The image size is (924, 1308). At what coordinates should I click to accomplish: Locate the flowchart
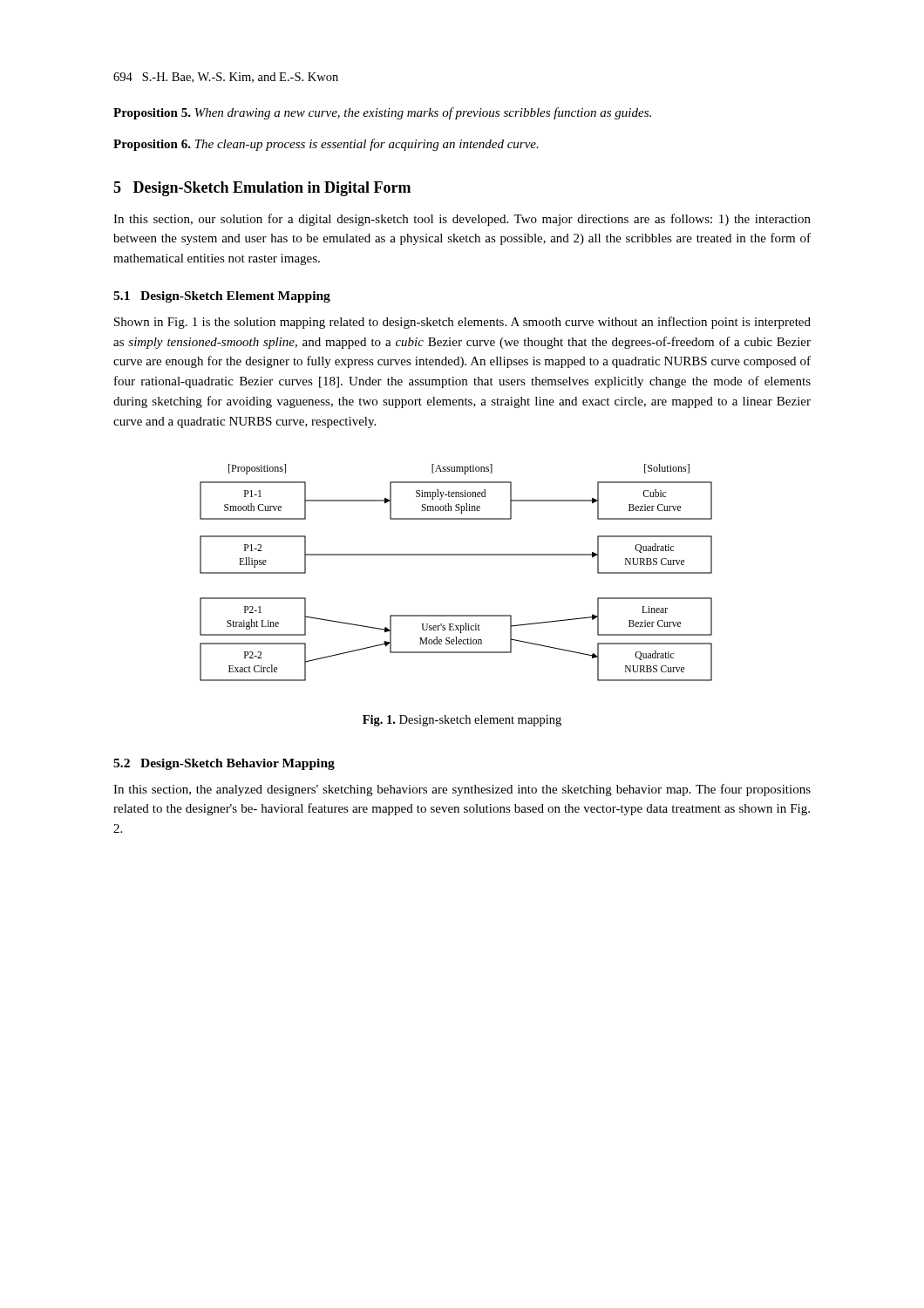[462, 580]
